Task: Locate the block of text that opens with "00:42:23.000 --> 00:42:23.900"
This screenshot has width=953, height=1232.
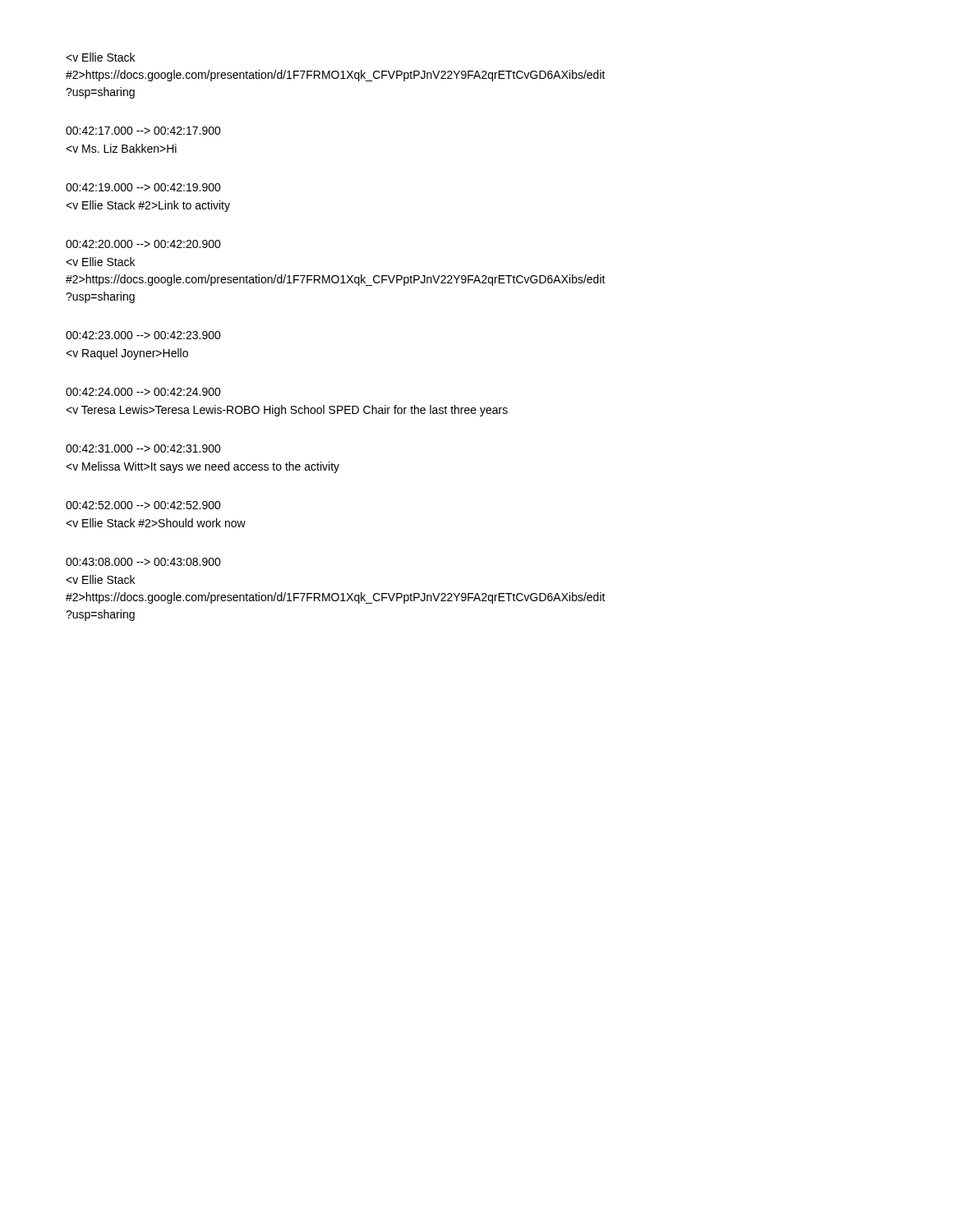Action: (x=143, y=335)
